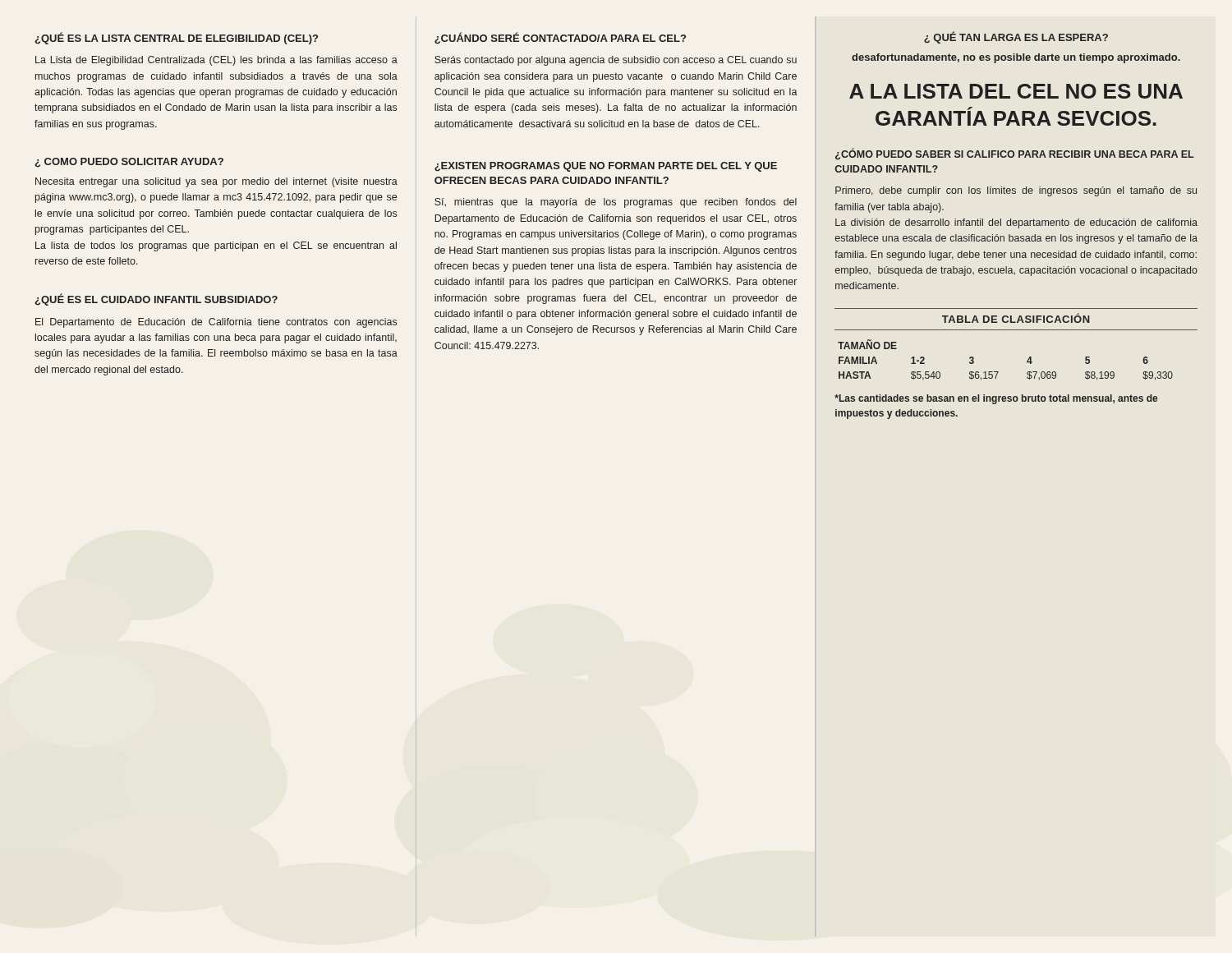Locate the text block with the text "A LA LISTA DEL"
The height and width of the screenshot is (953, 1232).
click(1016, 105)
